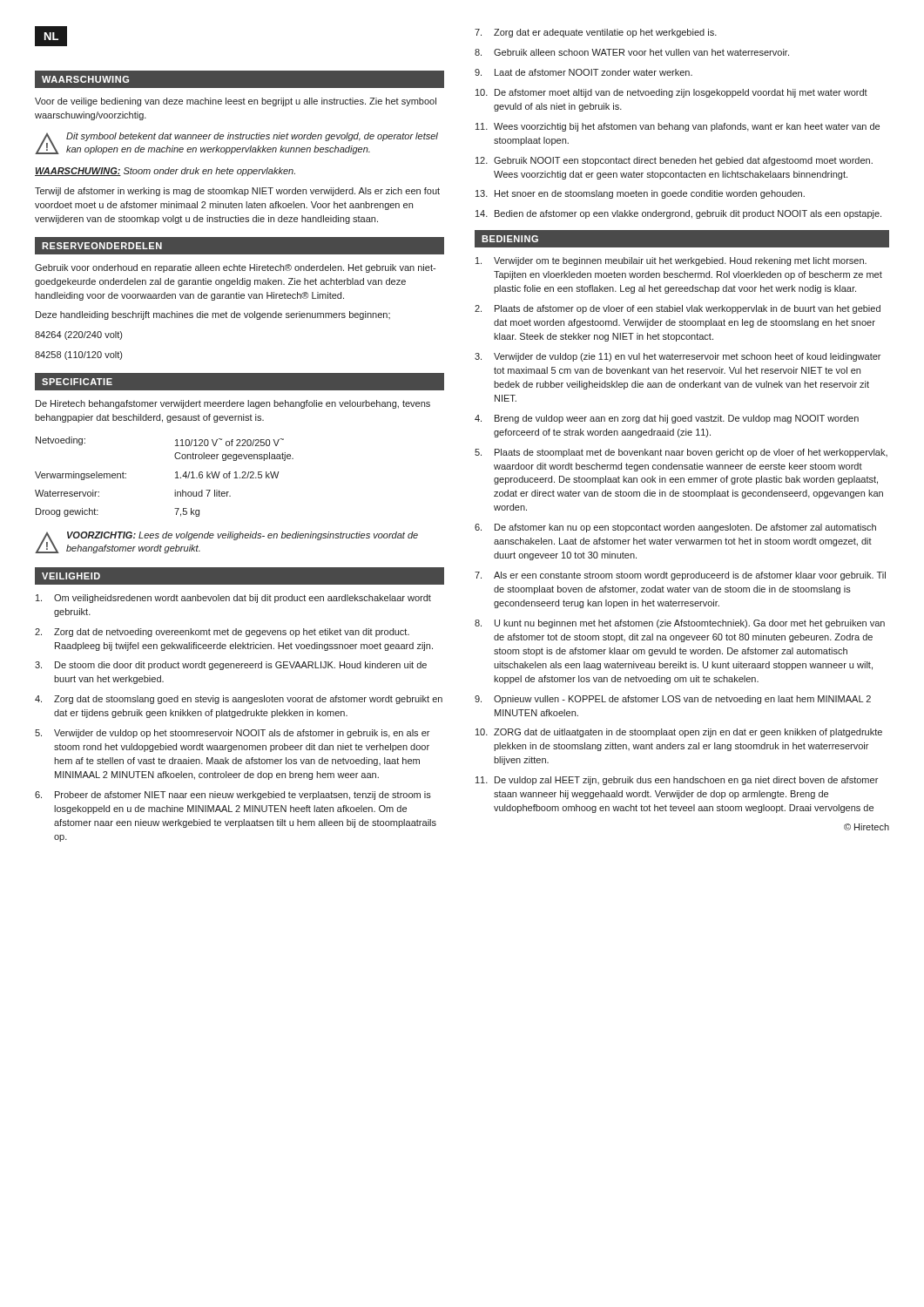Where is the passage that starts "4.Breng de vuldop"?
Screen dimensions: 1307x924
tap(682, 426)
